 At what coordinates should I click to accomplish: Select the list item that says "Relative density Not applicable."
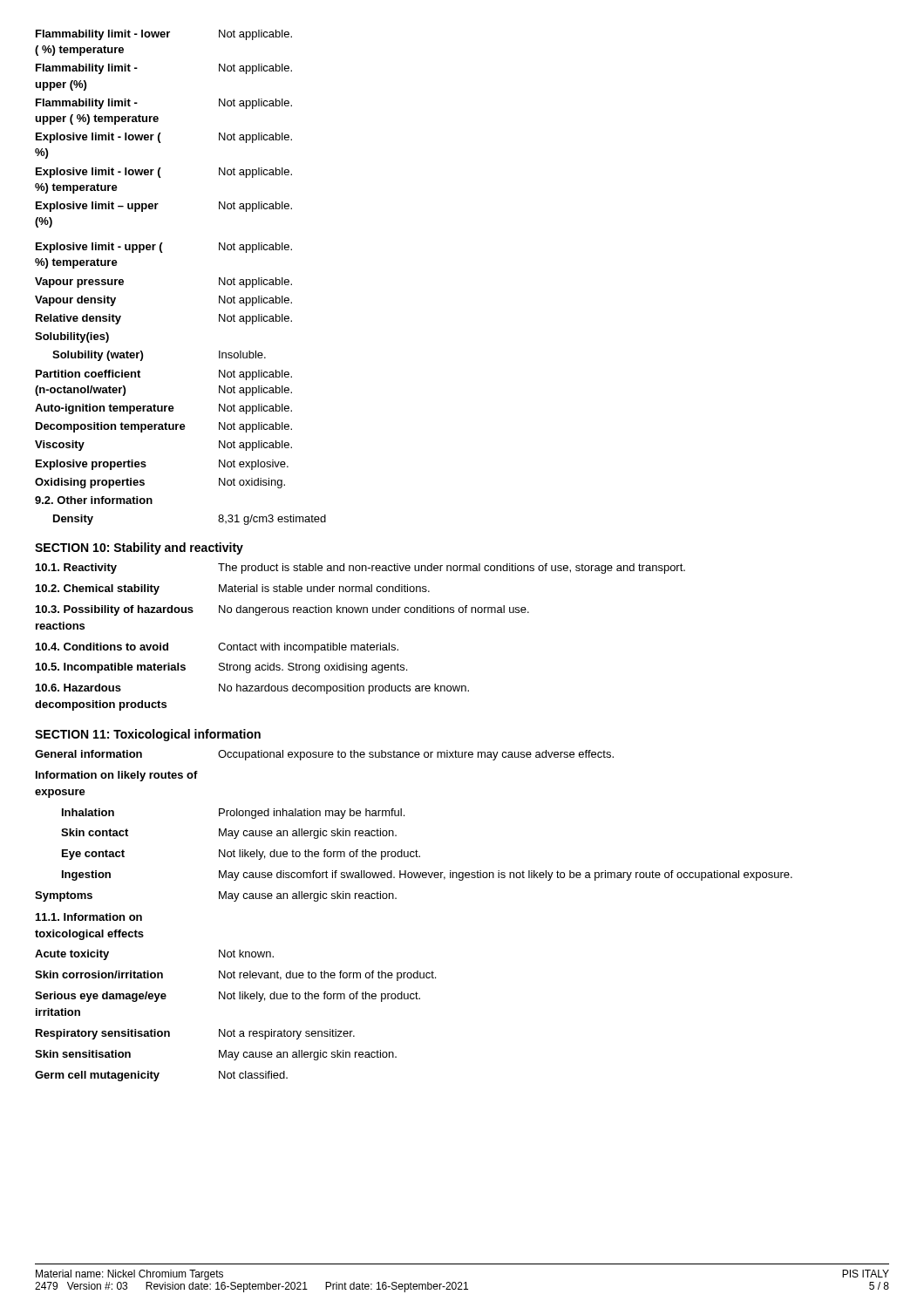pos(86,319)
